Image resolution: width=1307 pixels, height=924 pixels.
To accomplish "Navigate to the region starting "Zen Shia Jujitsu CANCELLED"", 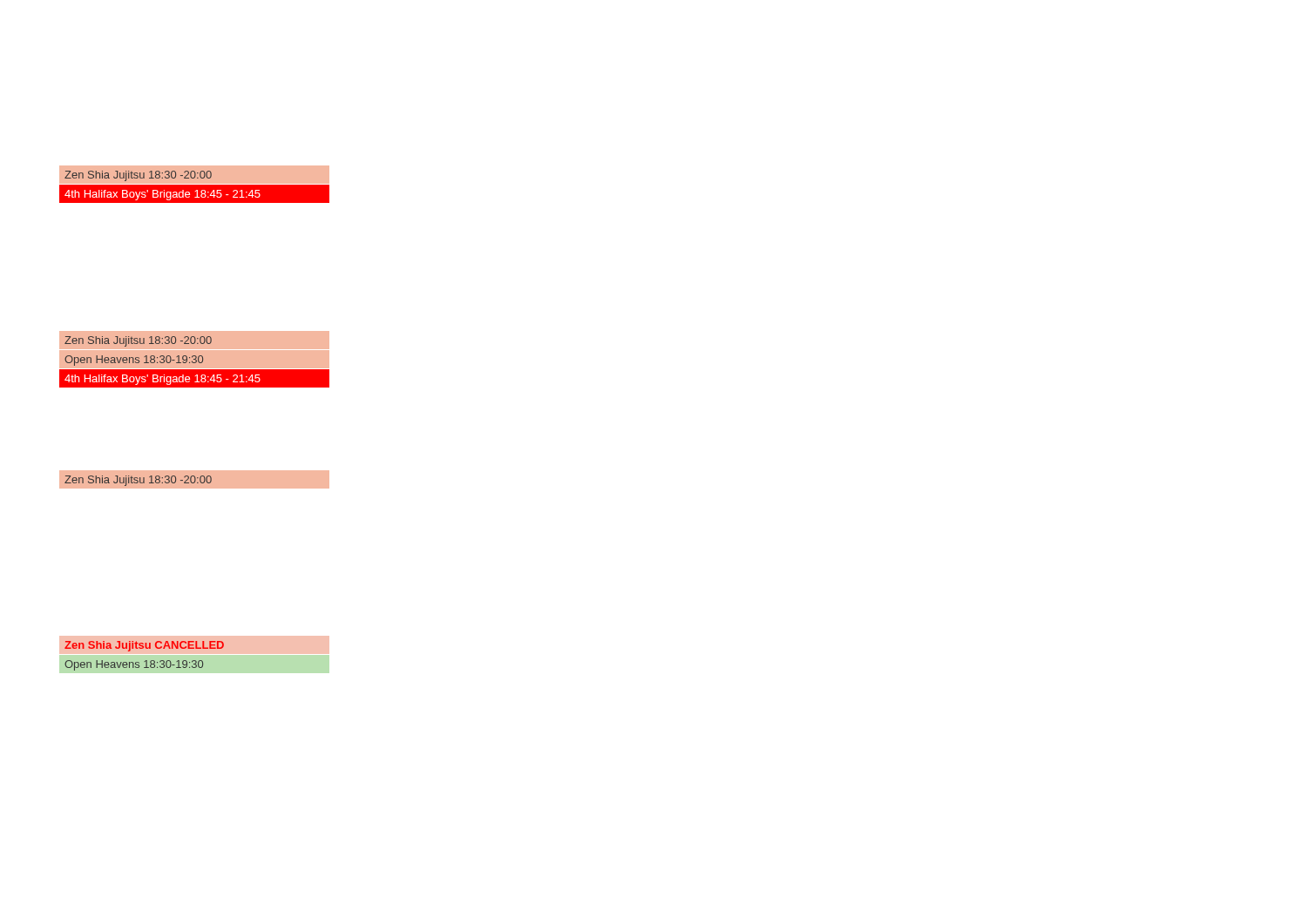I will click(194, 645).
